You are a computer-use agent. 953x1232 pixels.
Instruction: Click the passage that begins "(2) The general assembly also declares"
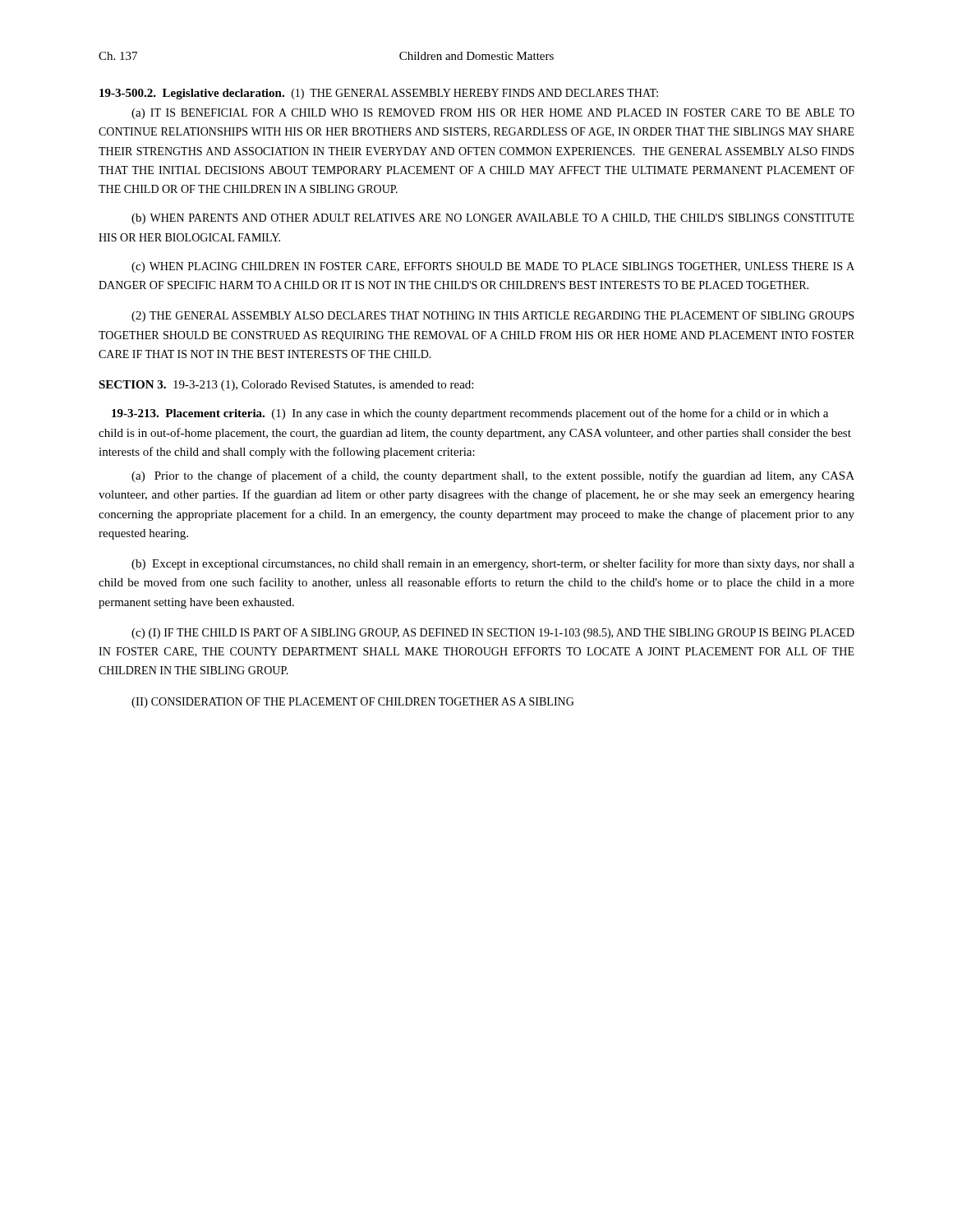[x=476, y=335]
